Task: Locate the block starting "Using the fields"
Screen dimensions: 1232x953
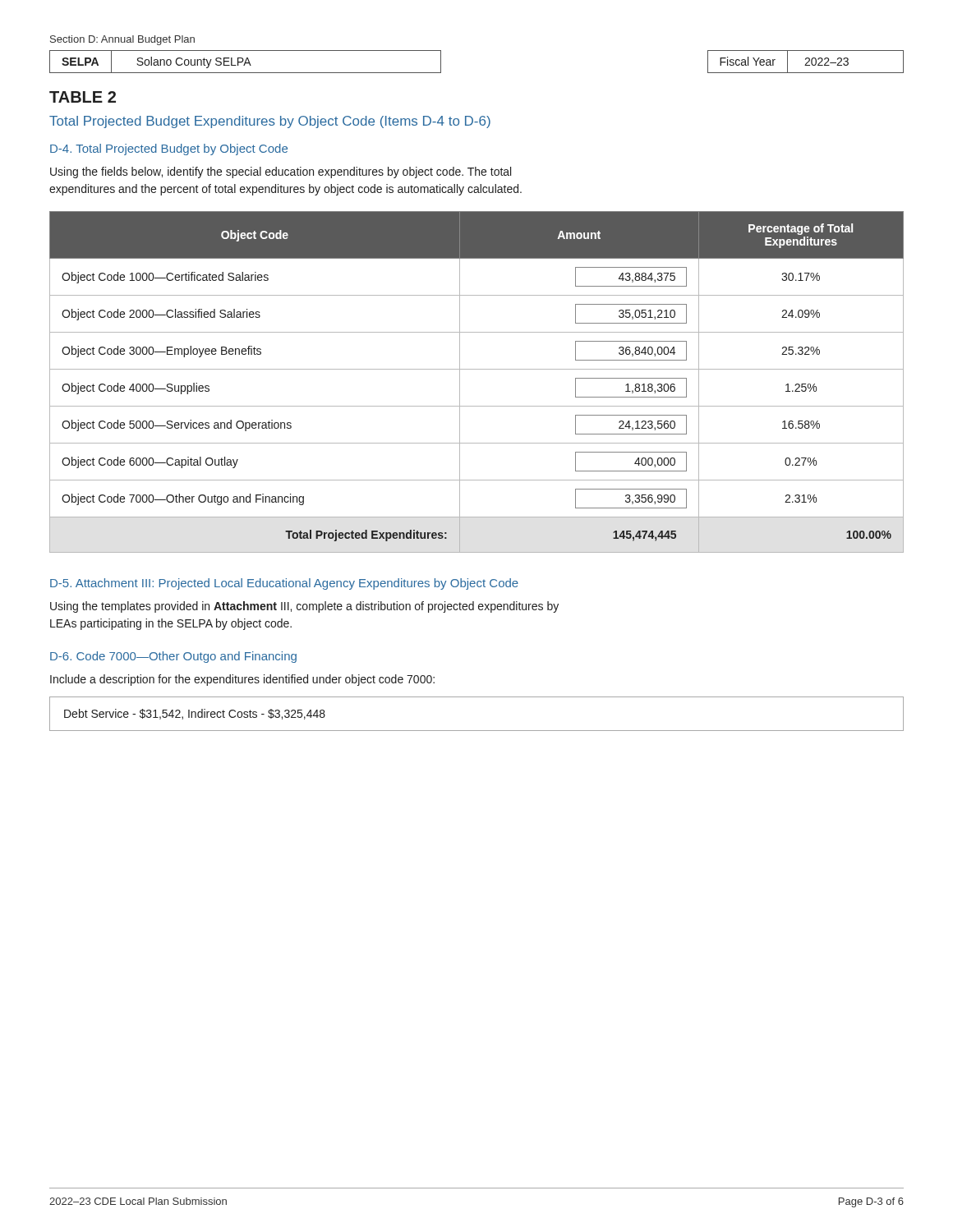Action: [286, 180]
